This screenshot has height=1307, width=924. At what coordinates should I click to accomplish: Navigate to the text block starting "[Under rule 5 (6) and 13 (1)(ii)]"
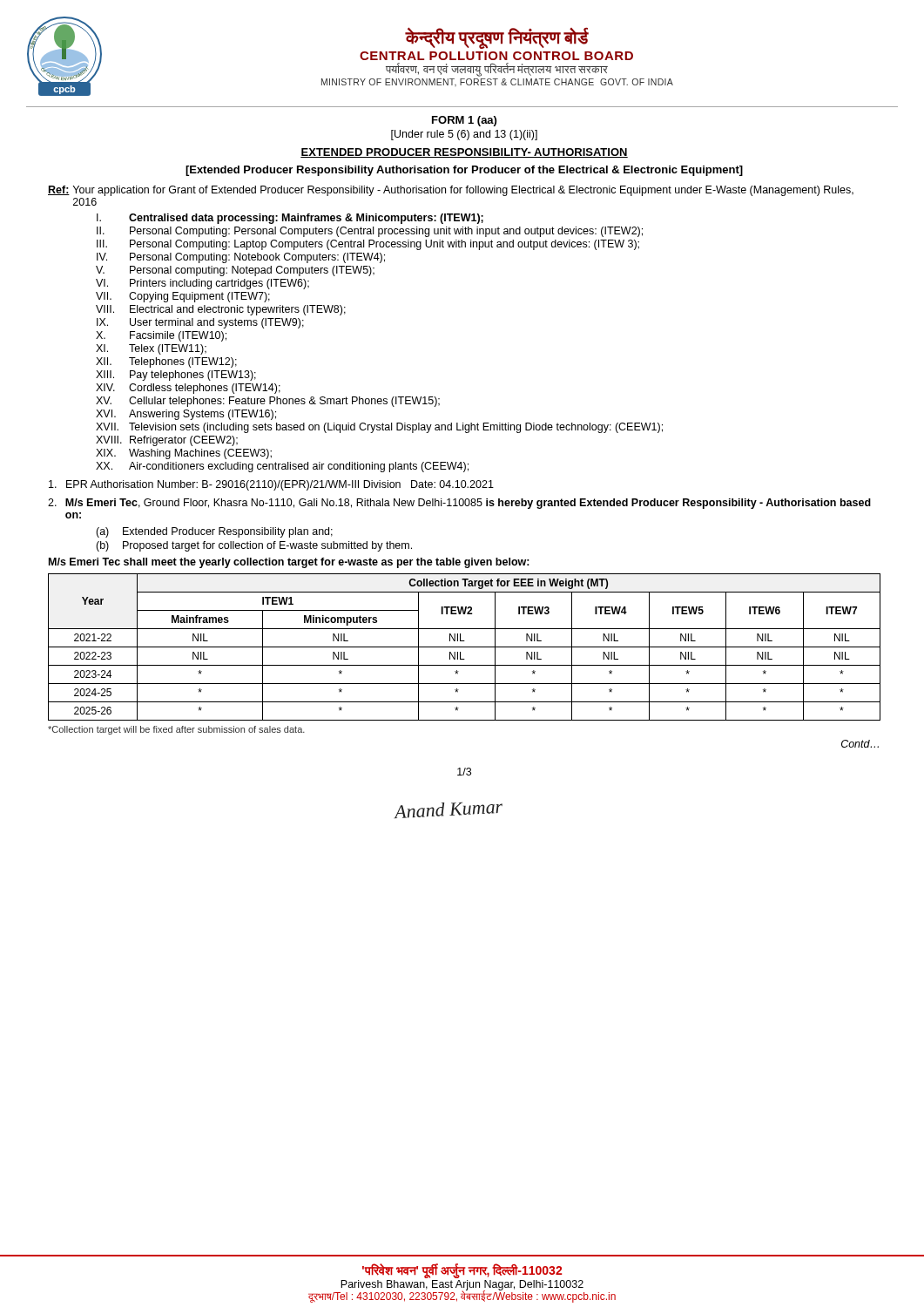click(464, 134)
